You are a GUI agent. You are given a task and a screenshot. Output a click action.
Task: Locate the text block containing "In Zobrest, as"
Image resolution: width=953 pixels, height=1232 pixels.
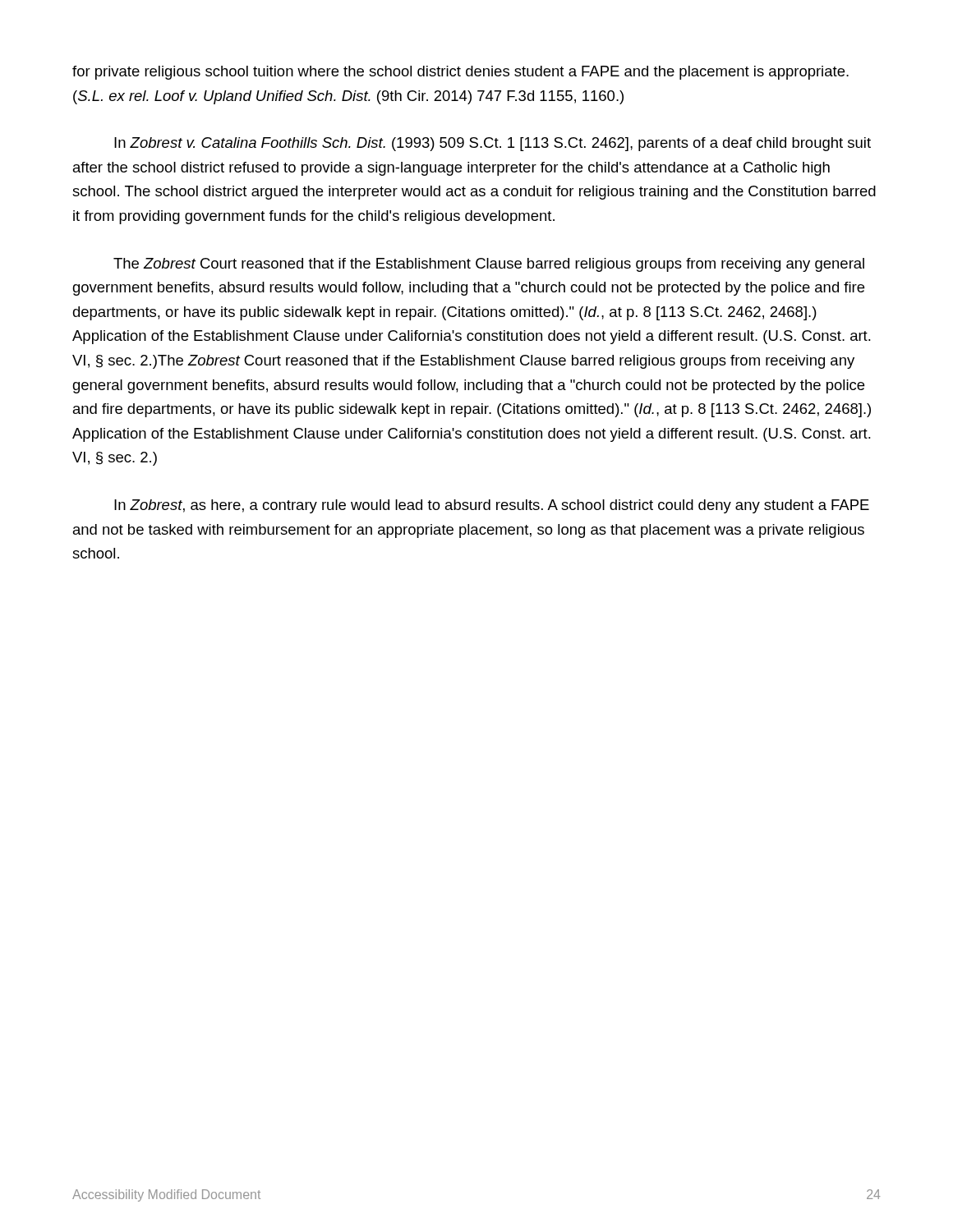click(x=471, y=529)
